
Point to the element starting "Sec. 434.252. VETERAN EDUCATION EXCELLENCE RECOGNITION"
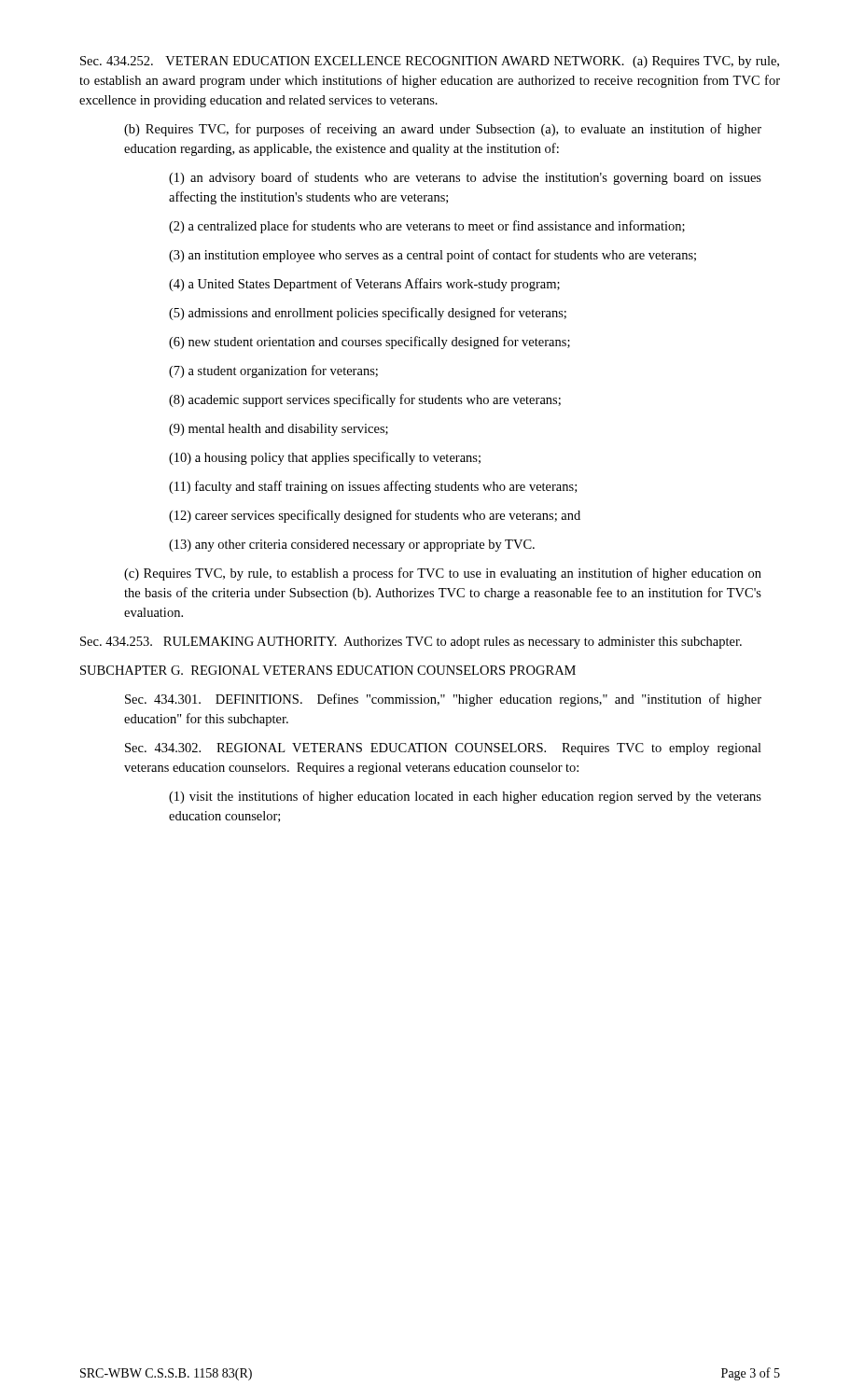430,80
